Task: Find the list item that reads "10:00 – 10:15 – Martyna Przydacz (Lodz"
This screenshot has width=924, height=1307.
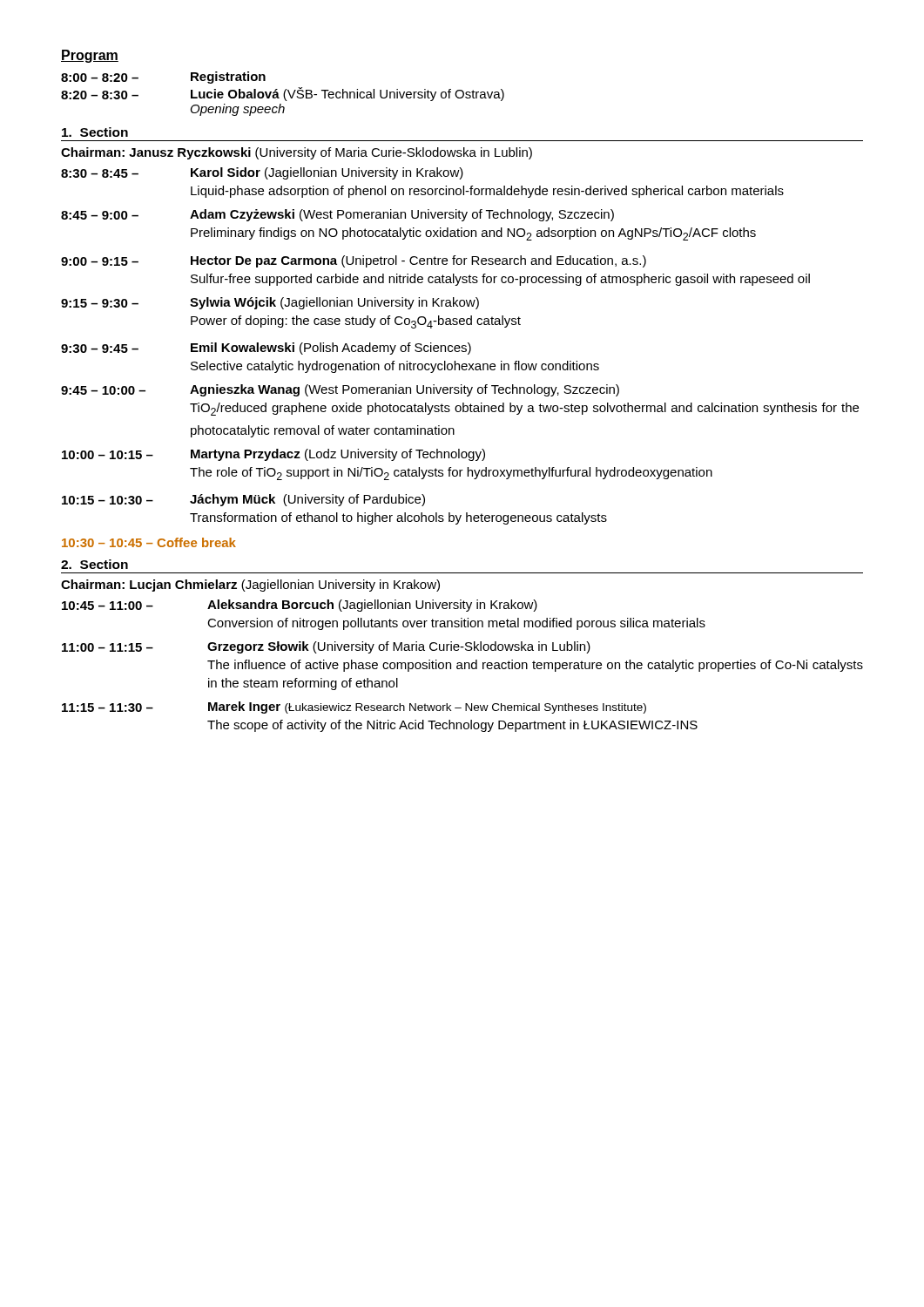Action: [x=462, y=469]
